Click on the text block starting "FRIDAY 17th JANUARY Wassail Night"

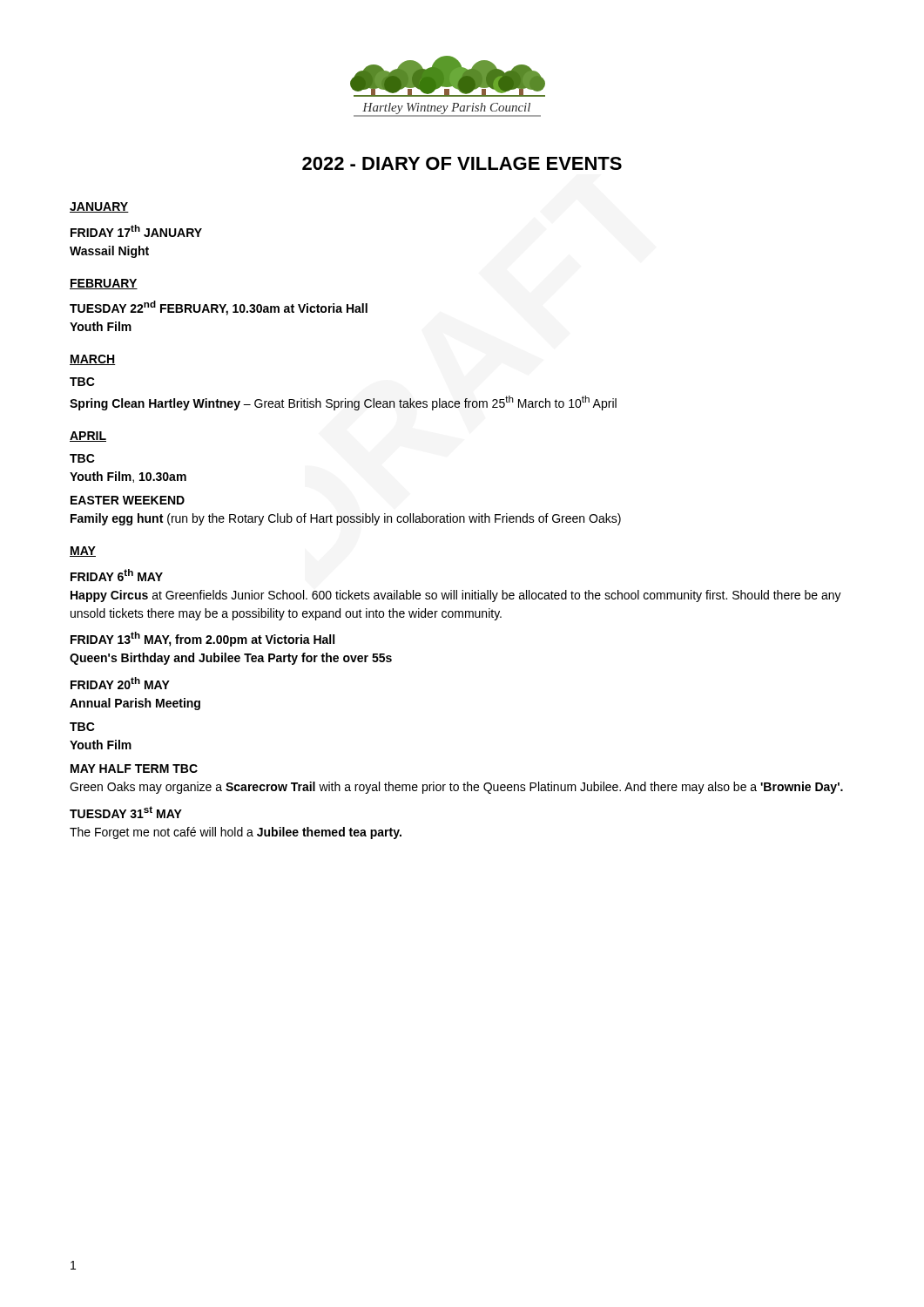coord(136,240)
